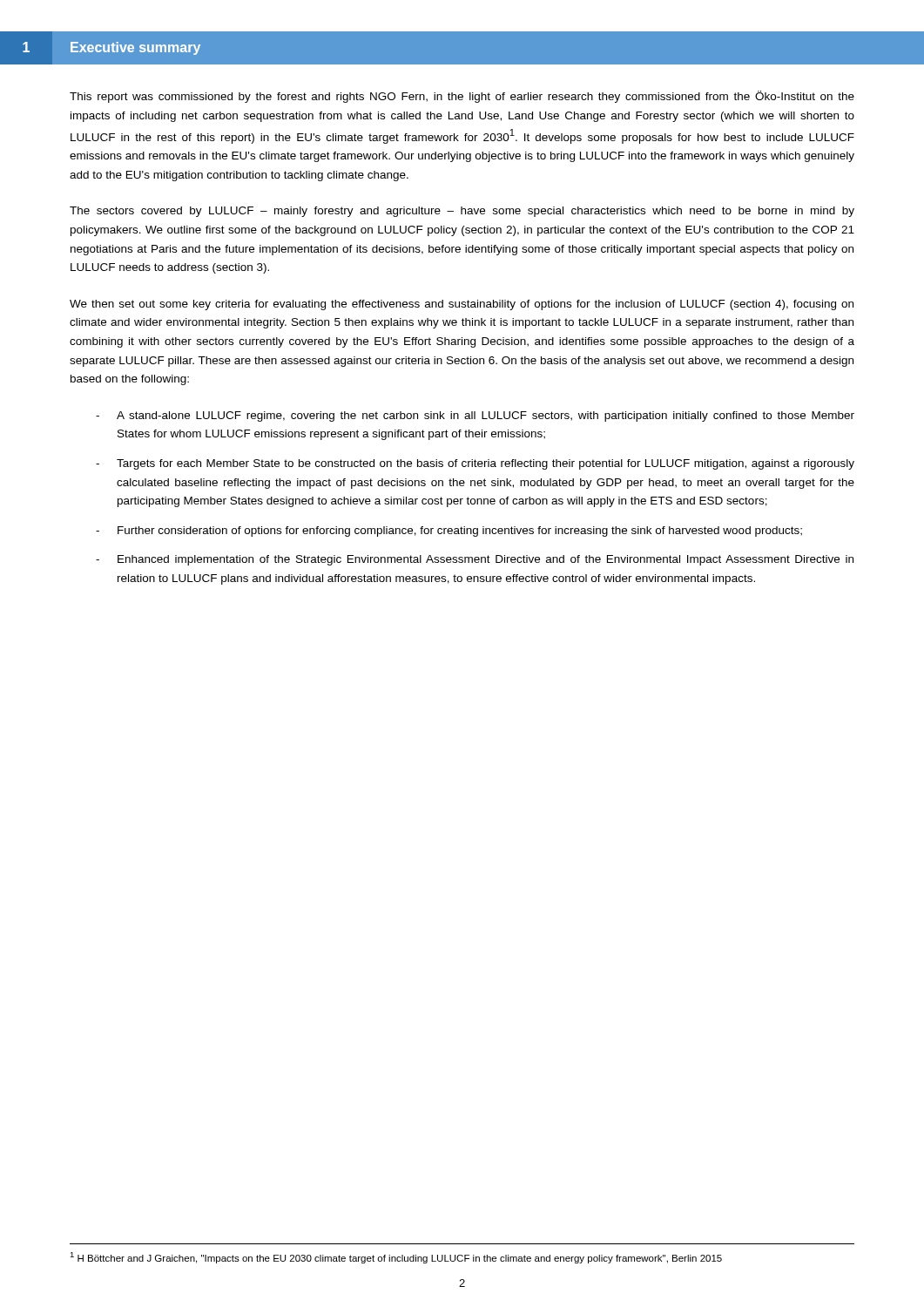Locate the element starting "1 H Böttcher"
The width and height of the screenshot is (924, 1307).
pyautogui.click(x=396, y=1257)
